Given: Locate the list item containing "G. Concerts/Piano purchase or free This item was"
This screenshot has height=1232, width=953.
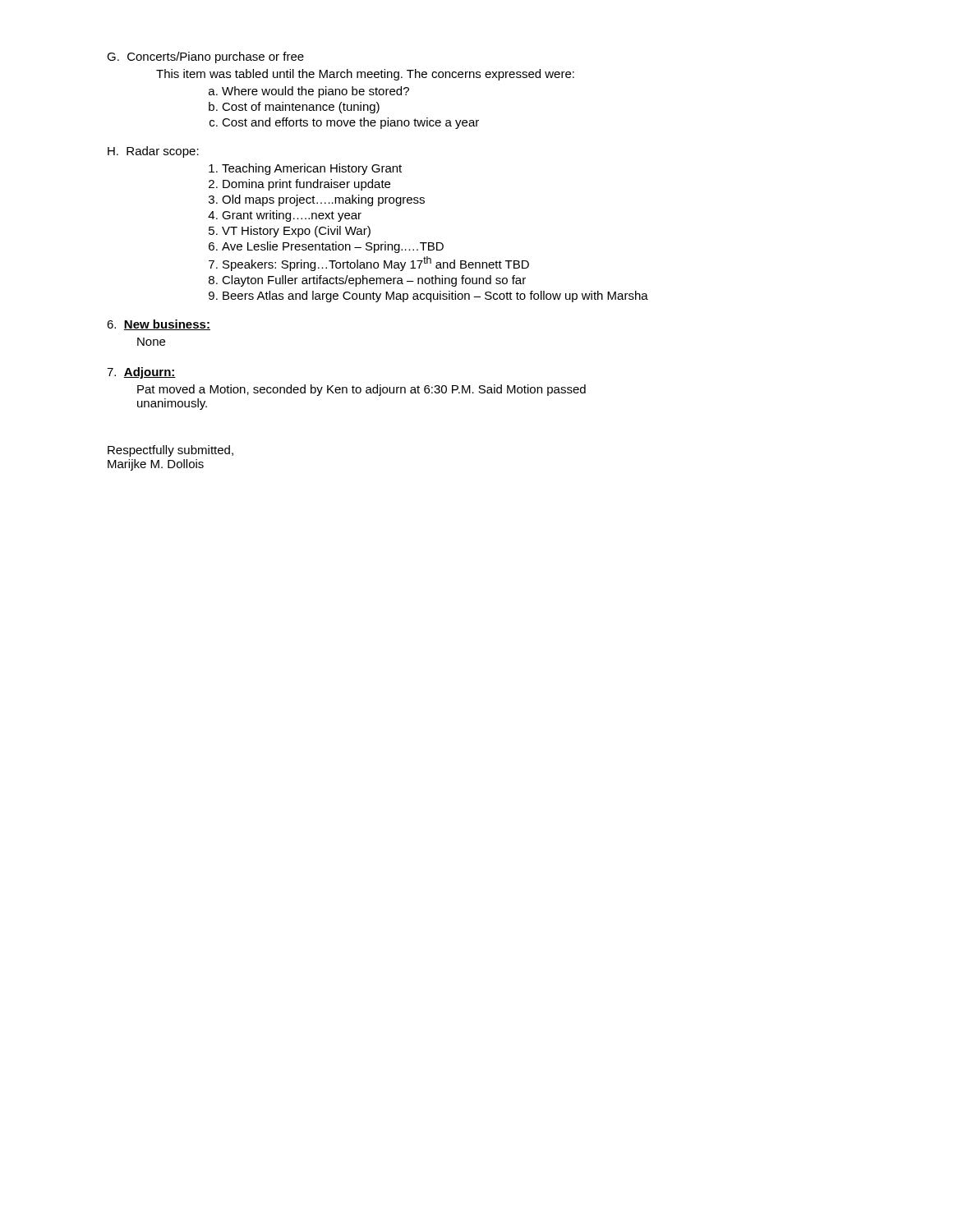Looking at the screenshot, I should 497,89.
